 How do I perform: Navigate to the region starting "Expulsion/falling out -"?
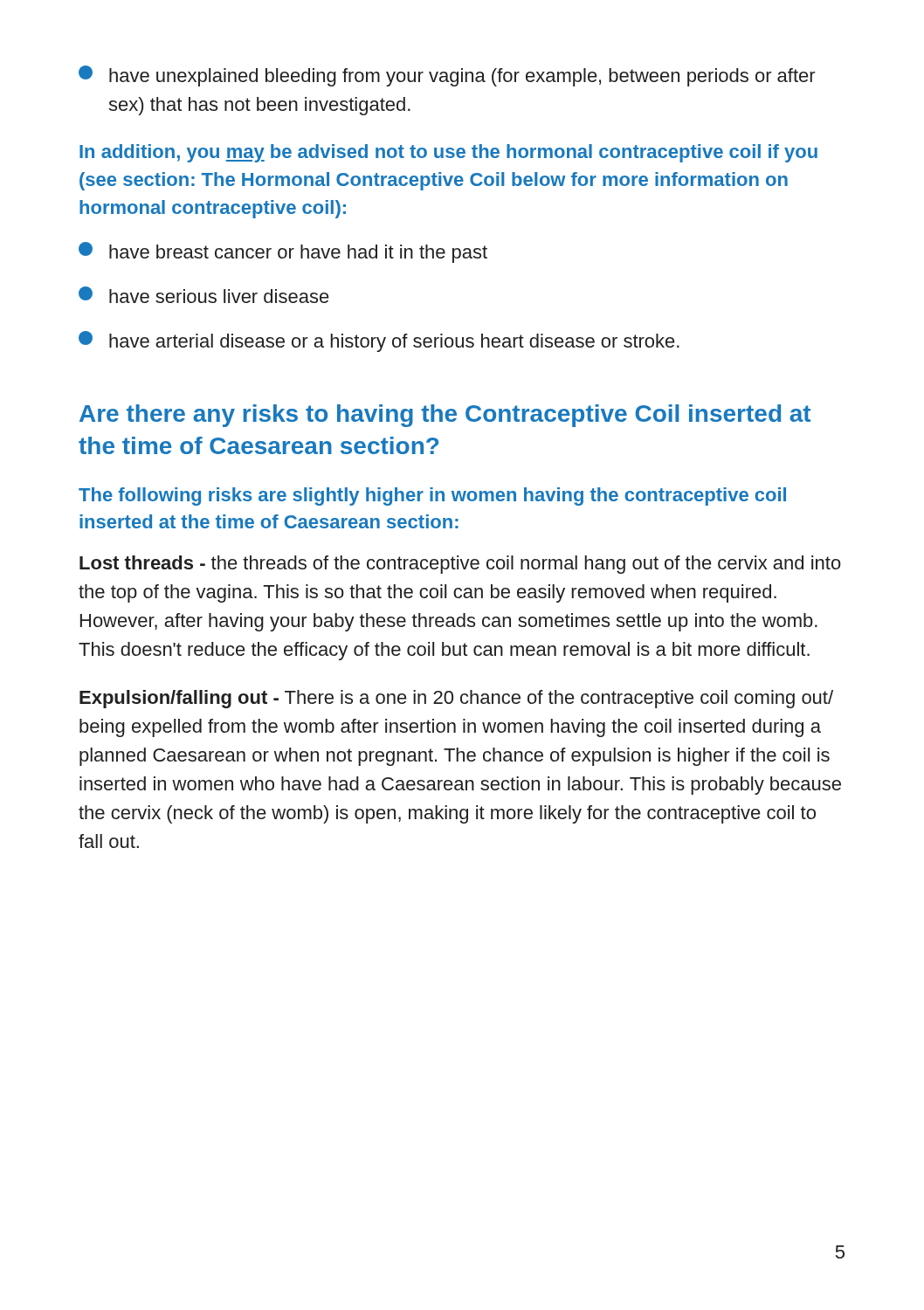pyautogui.click(x=460, y=769)
